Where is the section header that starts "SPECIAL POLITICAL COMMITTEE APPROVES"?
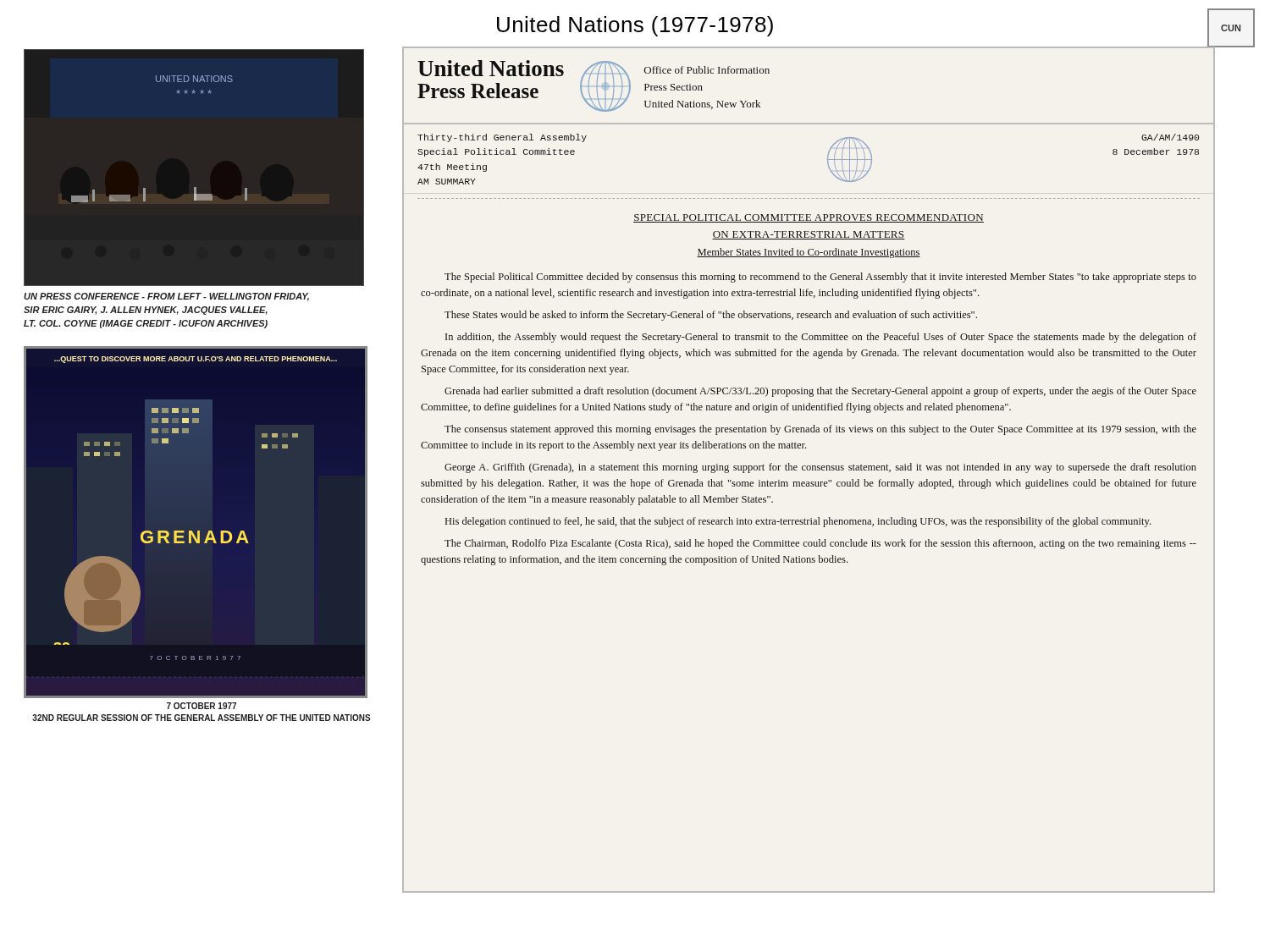 809,225
